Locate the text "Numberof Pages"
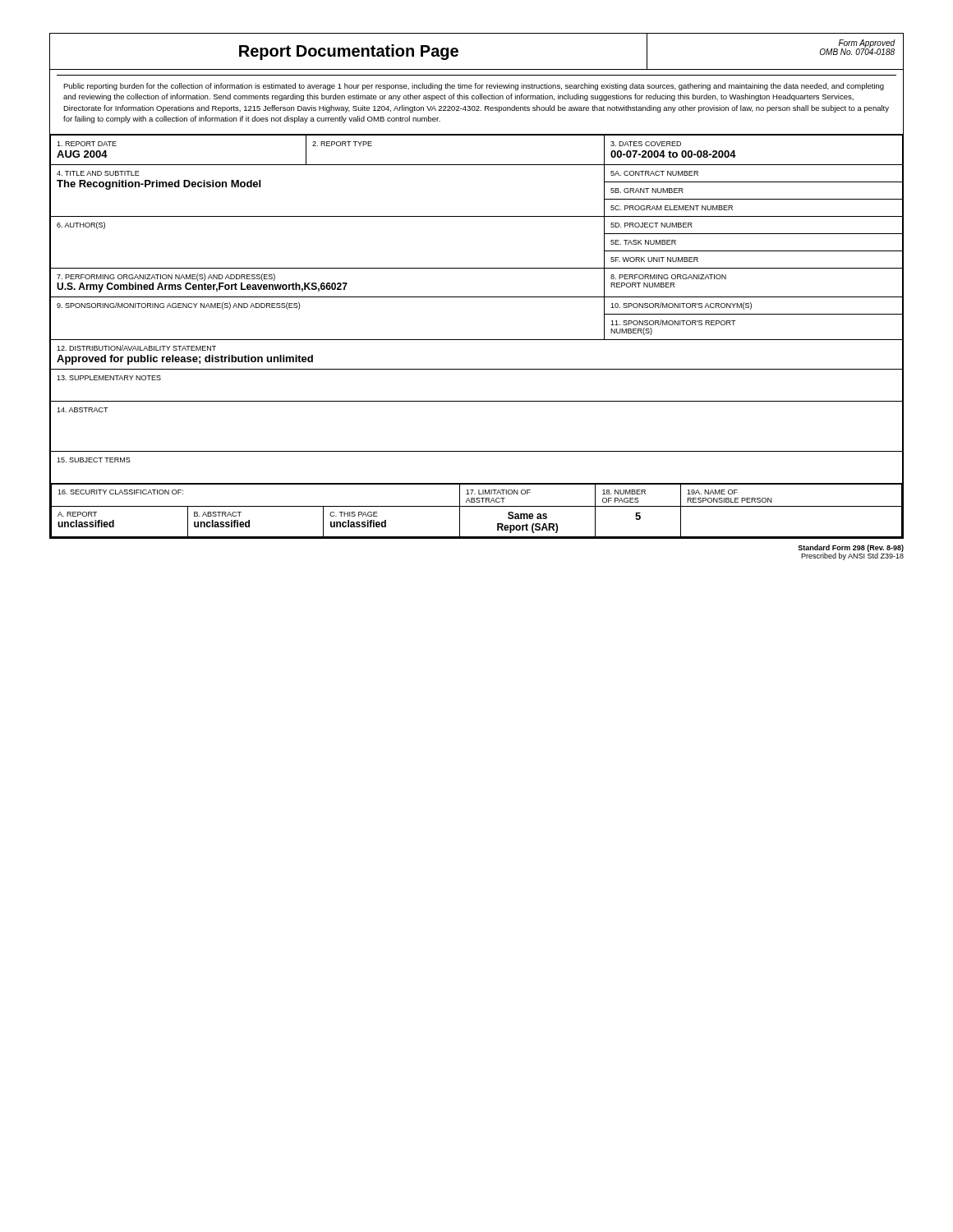Image resolution: width=953 pixels, height=1232 pixels. pos(638,496)
